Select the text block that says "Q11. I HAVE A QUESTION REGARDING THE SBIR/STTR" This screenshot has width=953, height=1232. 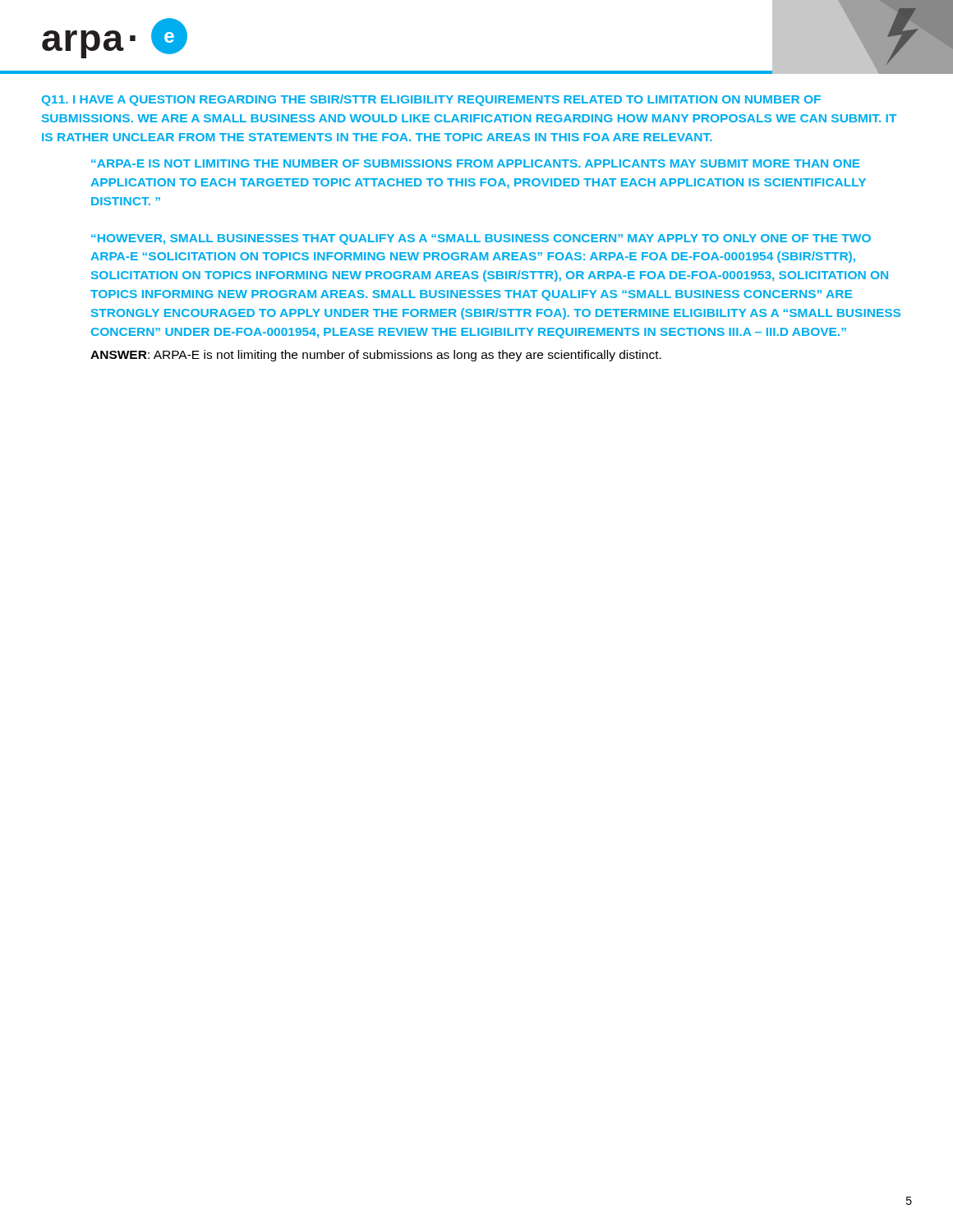click(469, 118)
